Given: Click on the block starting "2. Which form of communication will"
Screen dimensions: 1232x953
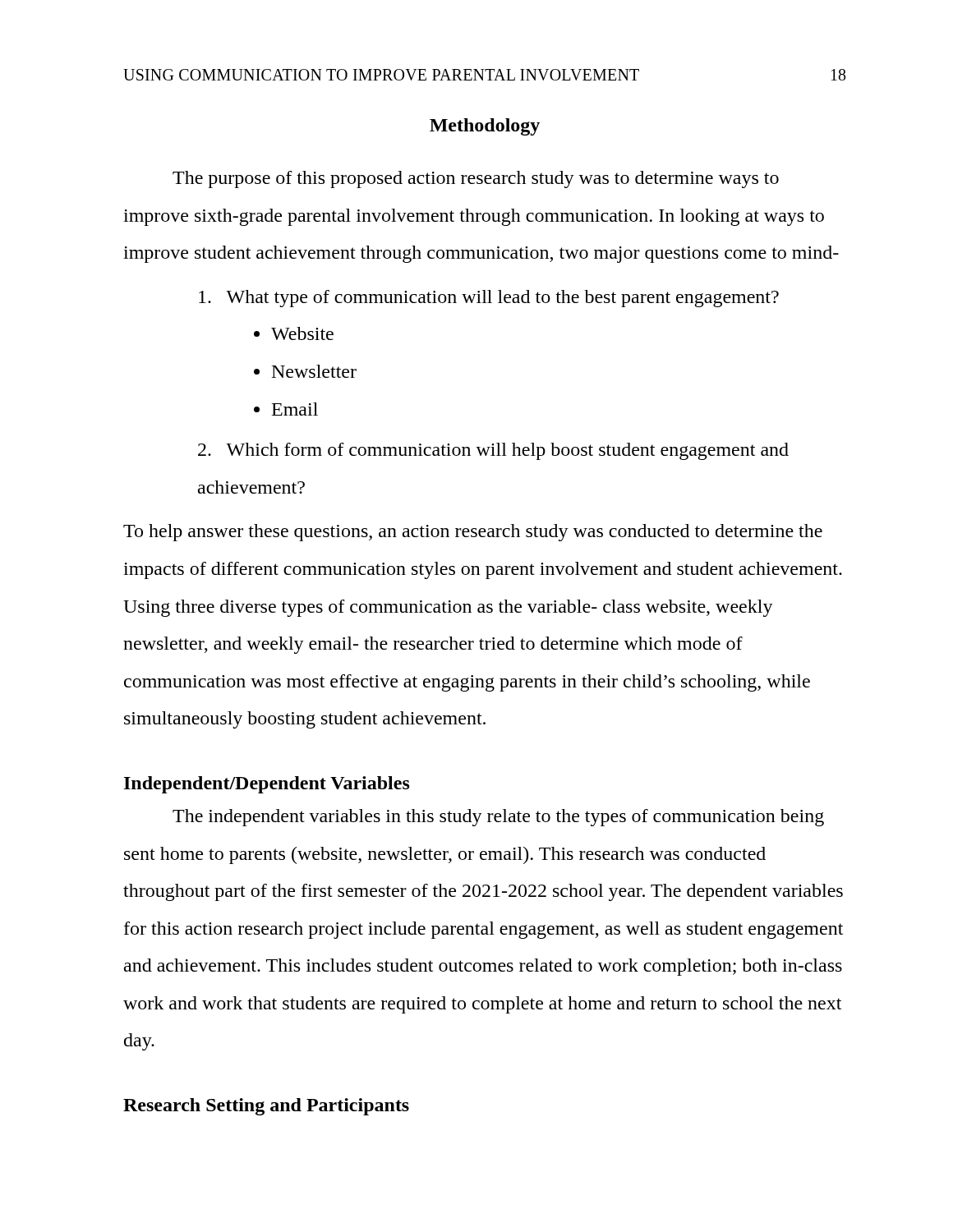Looking at the screenshot, I should [493, 451].
